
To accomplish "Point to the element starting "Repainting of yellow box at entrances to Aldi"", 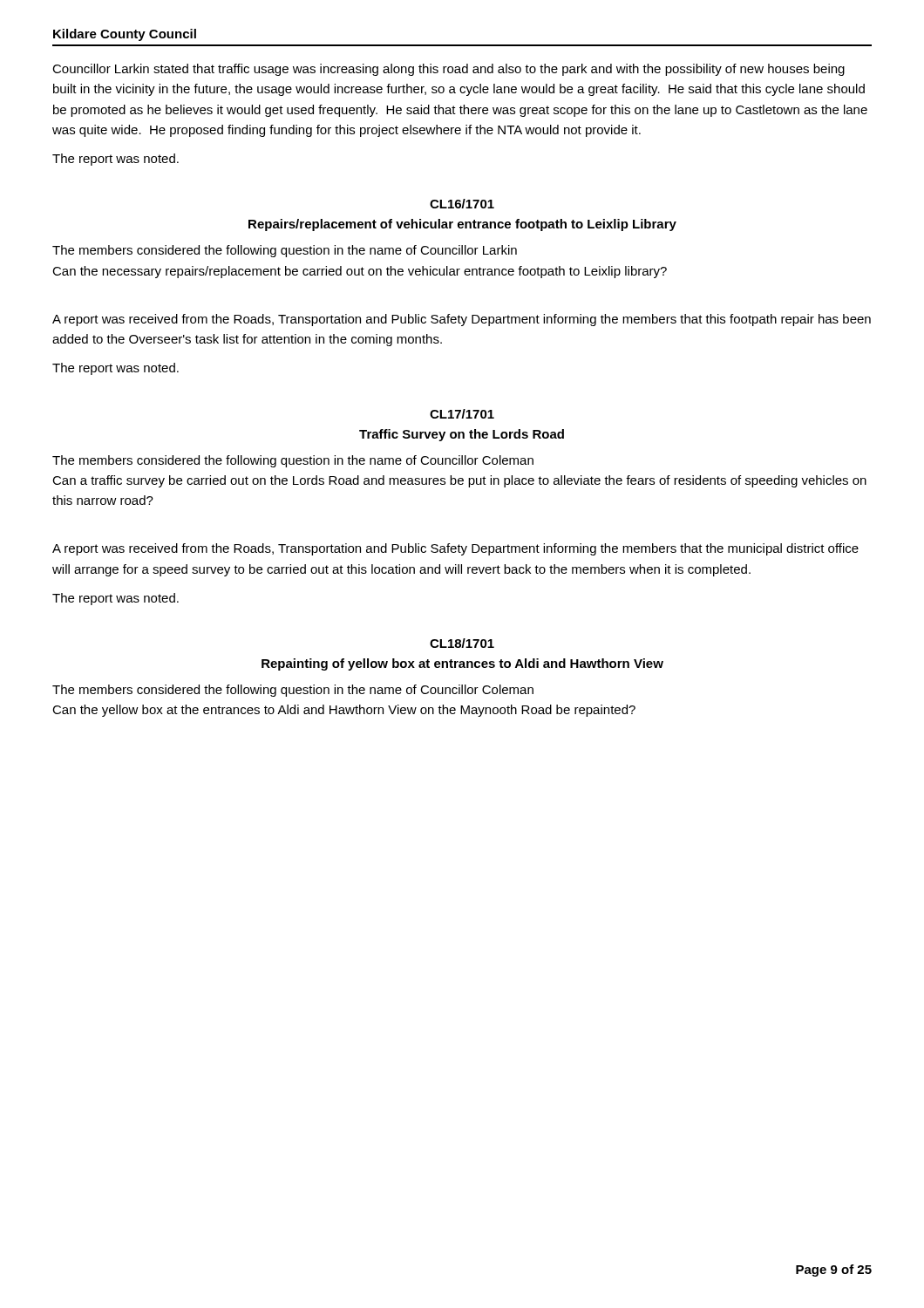I will coord(462,663).
